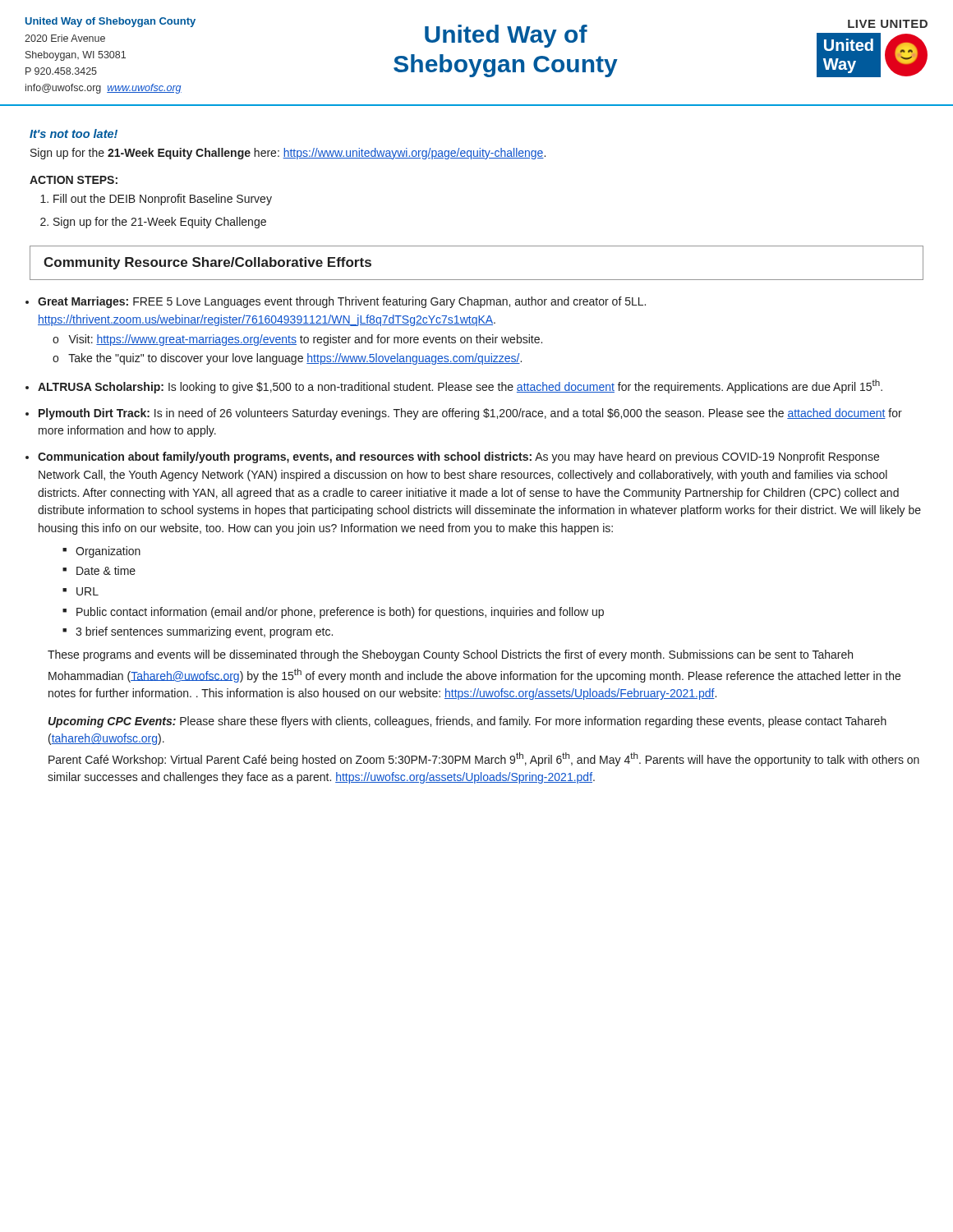The height and width of the screenshot is (1232, 953).
Task: Locate the section header that says "ACTION STEPS:"
Action: tap(74, 180)
